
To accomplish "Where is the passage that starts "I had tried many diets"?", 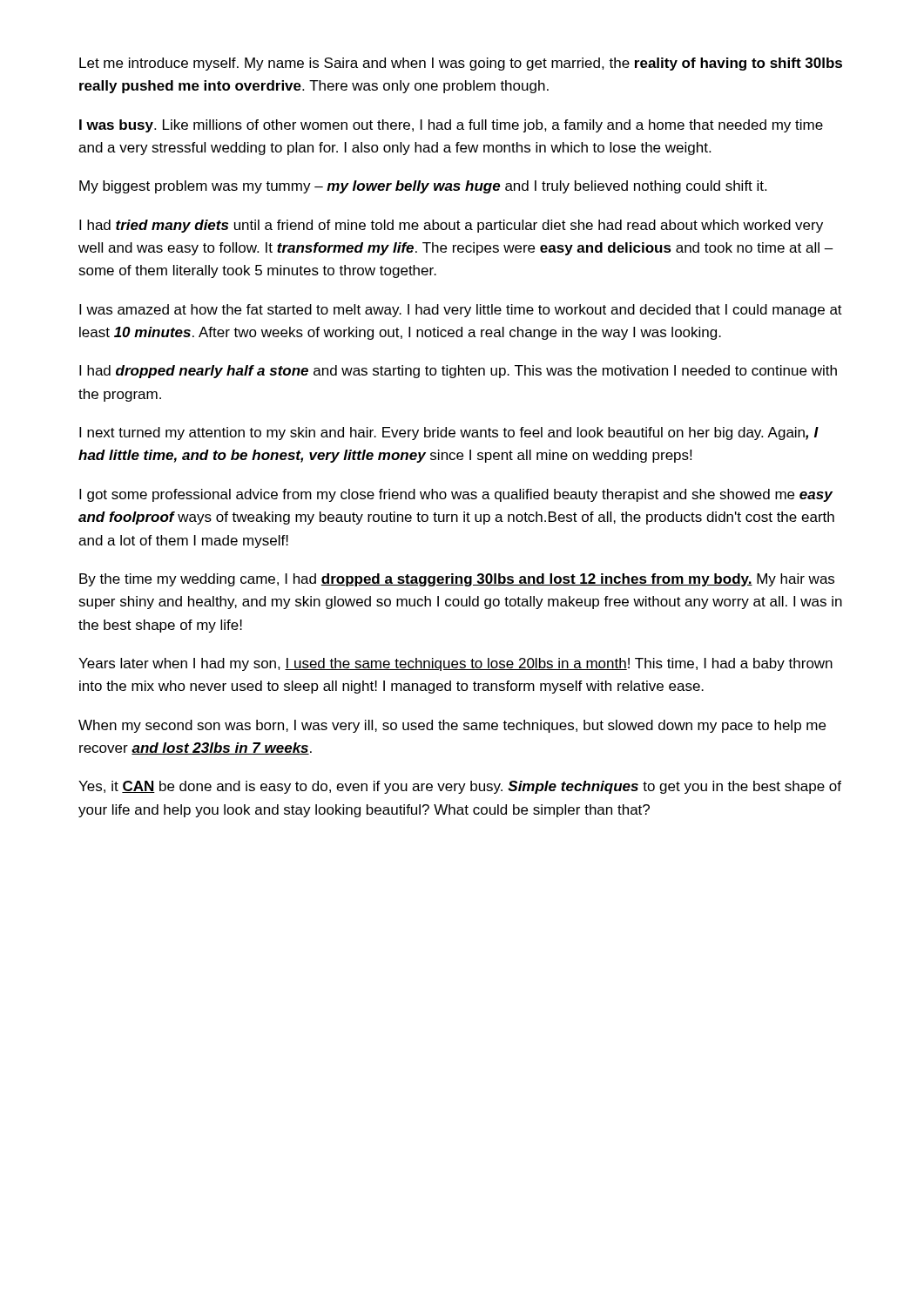I will point(456,248).
